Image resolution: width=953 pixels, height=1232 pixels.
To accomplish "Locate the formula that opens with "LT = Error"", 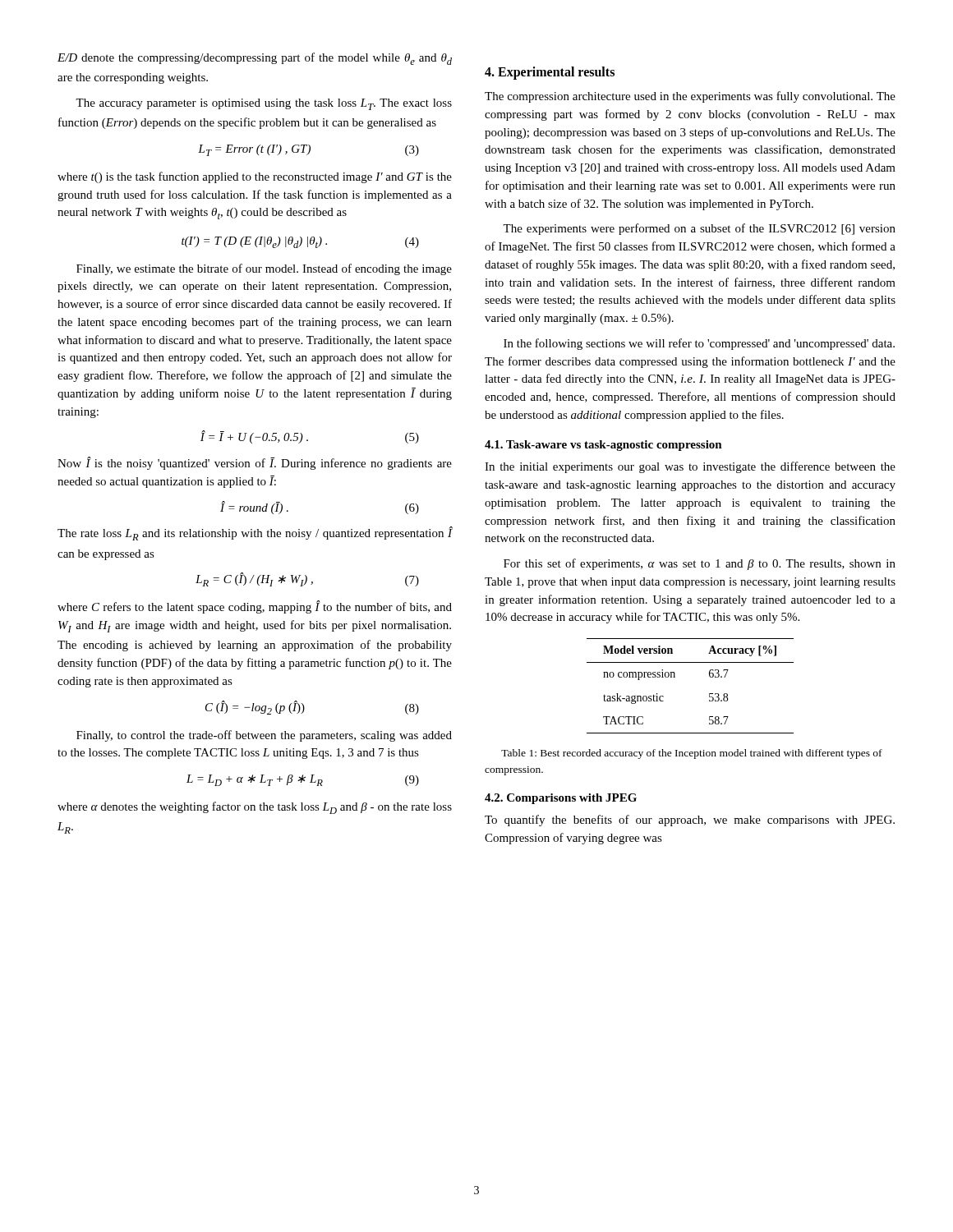I will tap(255, 150).
